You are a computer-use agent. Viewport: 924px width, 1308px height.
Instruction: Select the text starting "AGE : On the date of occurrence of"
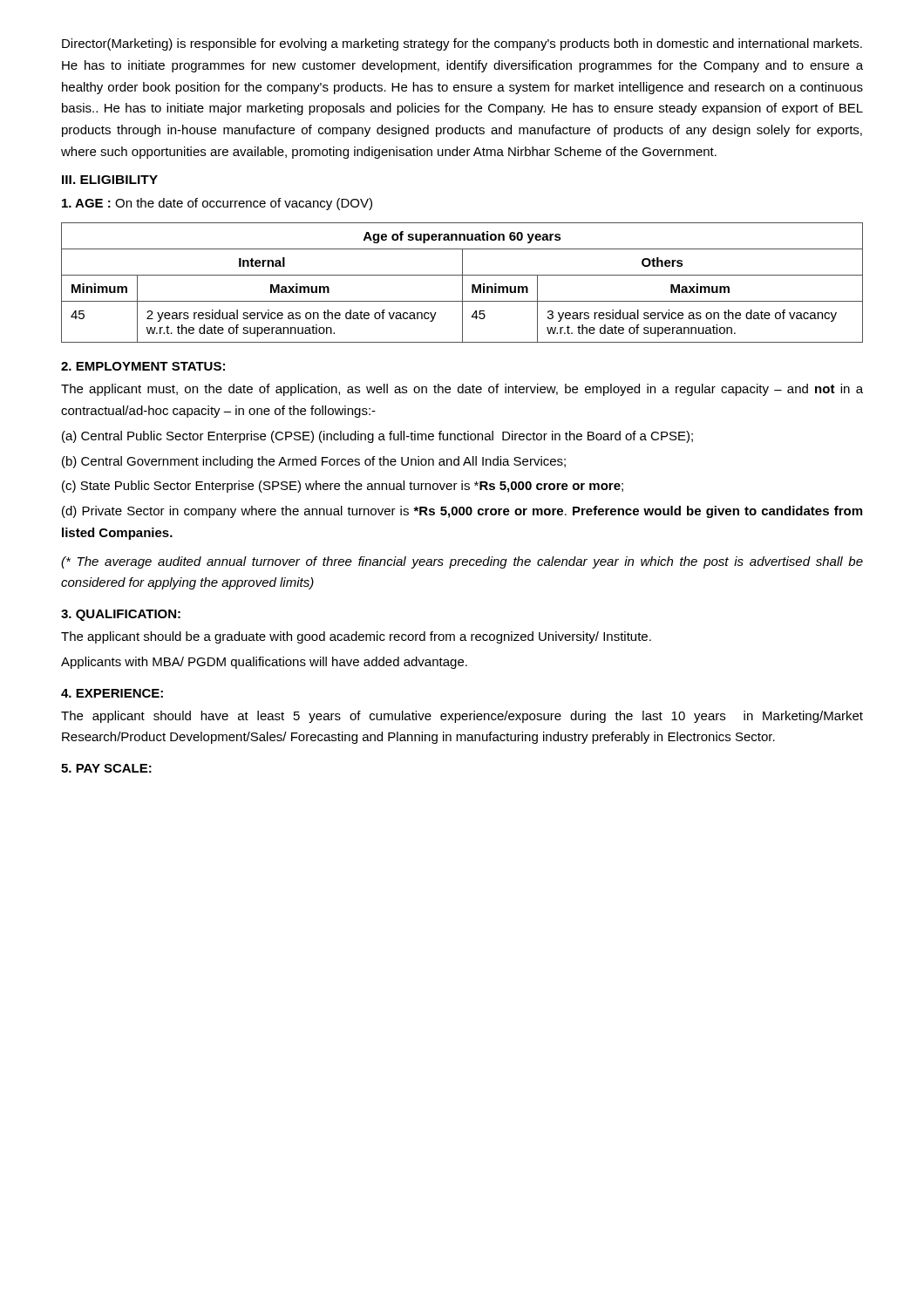click(x=217, y=202)
